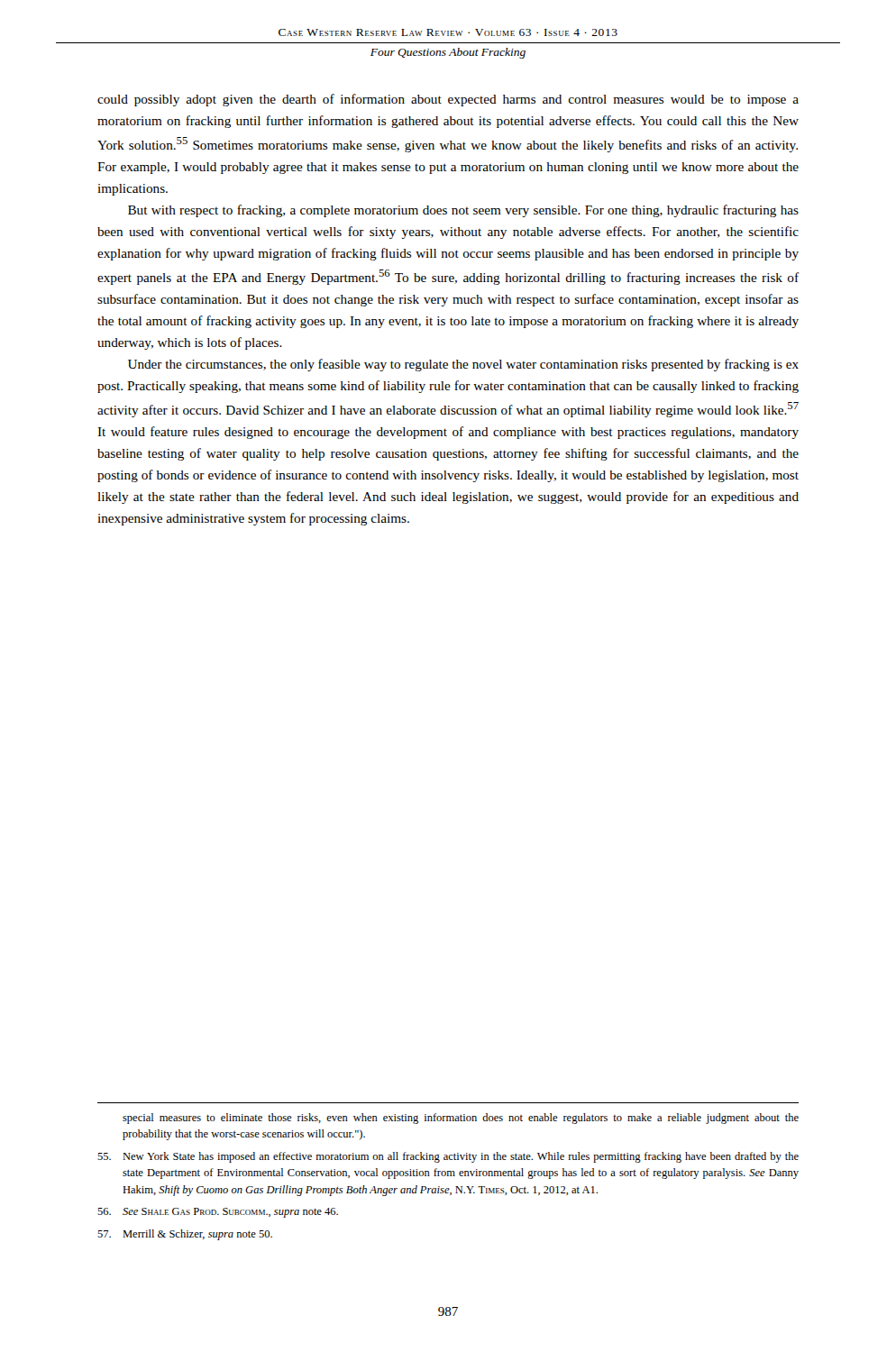Viewport: 896px width, 1352px height.
Task: Select the region starting "special measures to eliminate those risks, even when"
Action: [x=461, y=1126]
